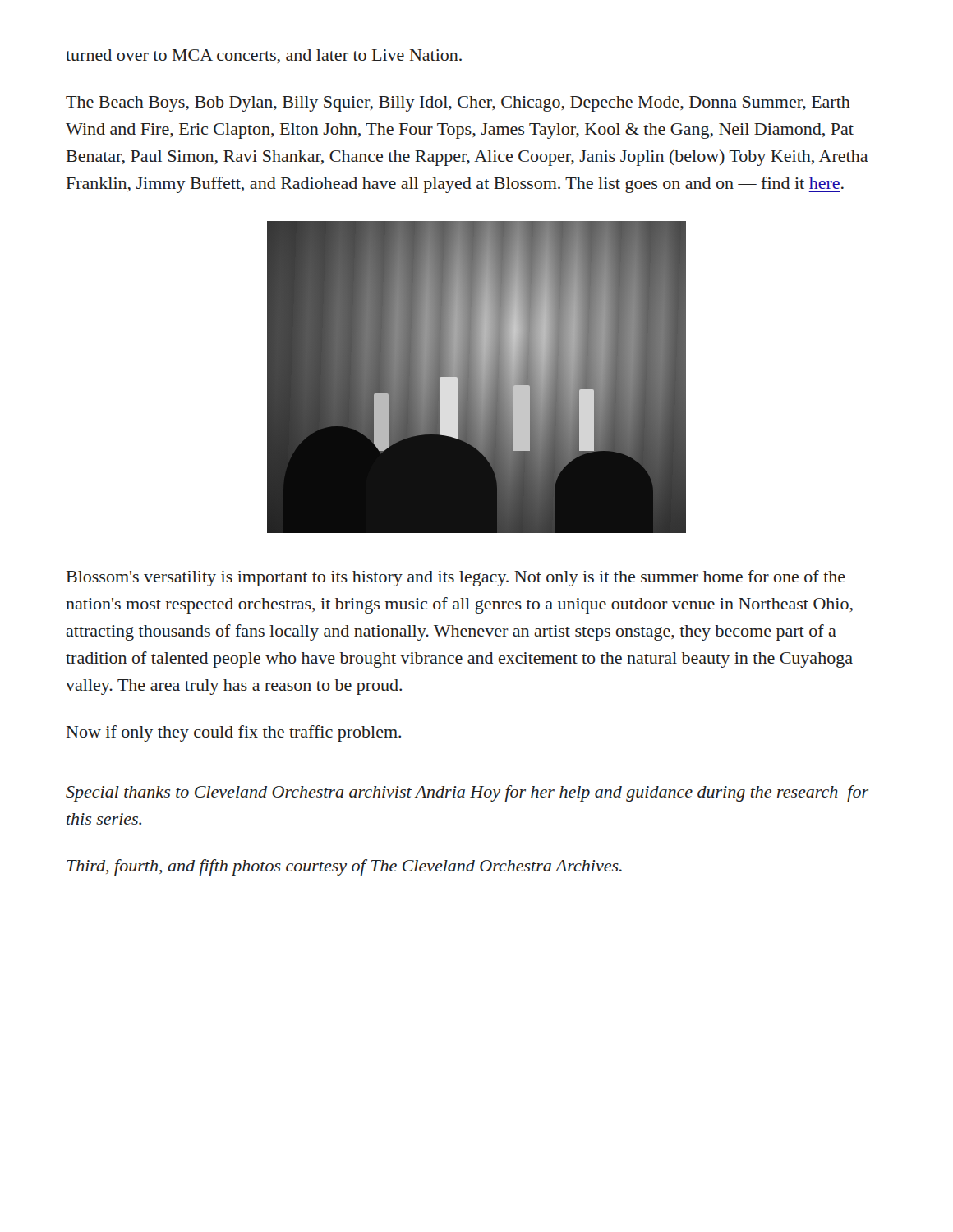
Task: Find the block starting "Now if only"
Action: click(x=234, y=731)
